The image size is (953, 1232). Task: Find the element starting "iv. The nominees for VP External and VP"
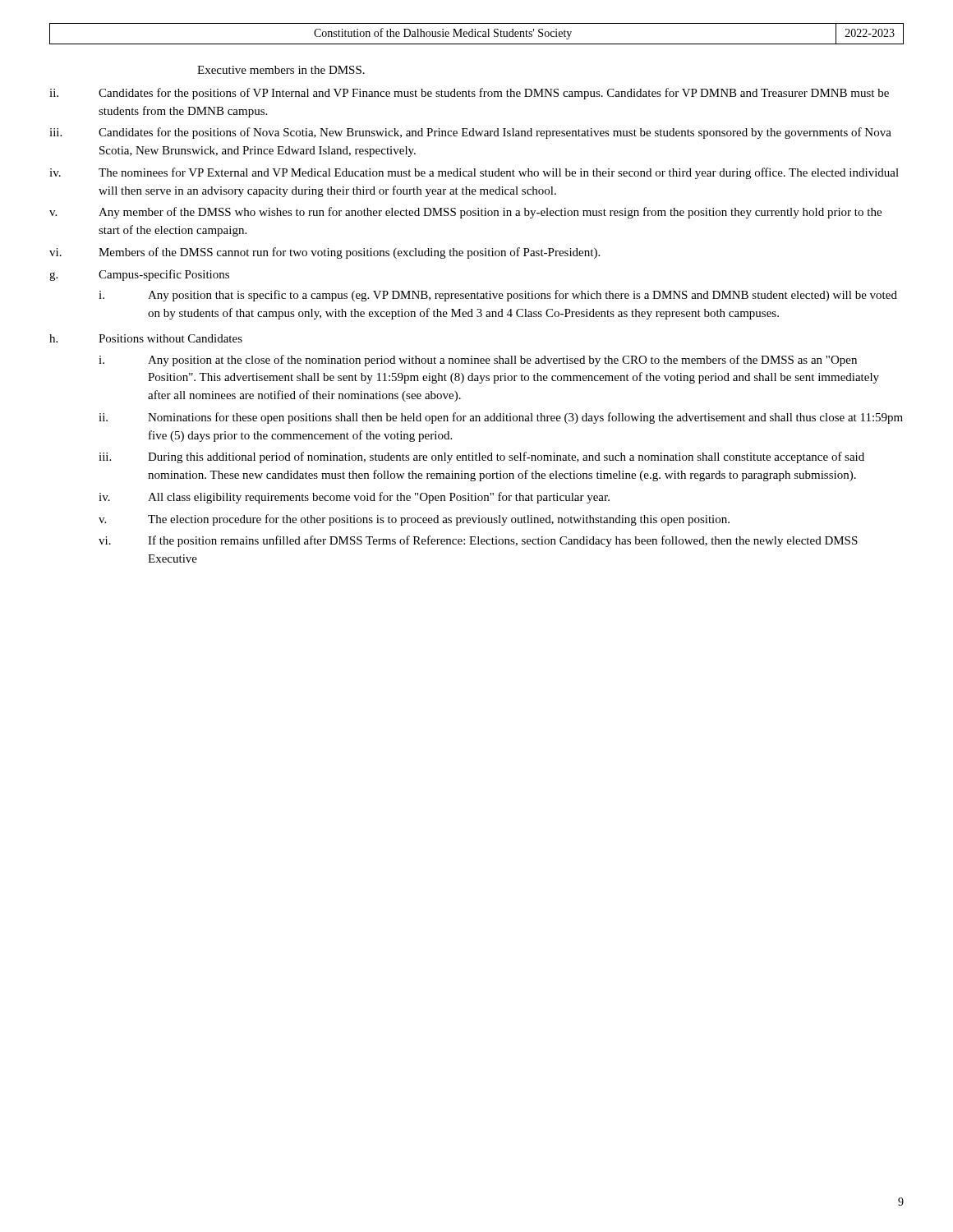pos(476,182)
